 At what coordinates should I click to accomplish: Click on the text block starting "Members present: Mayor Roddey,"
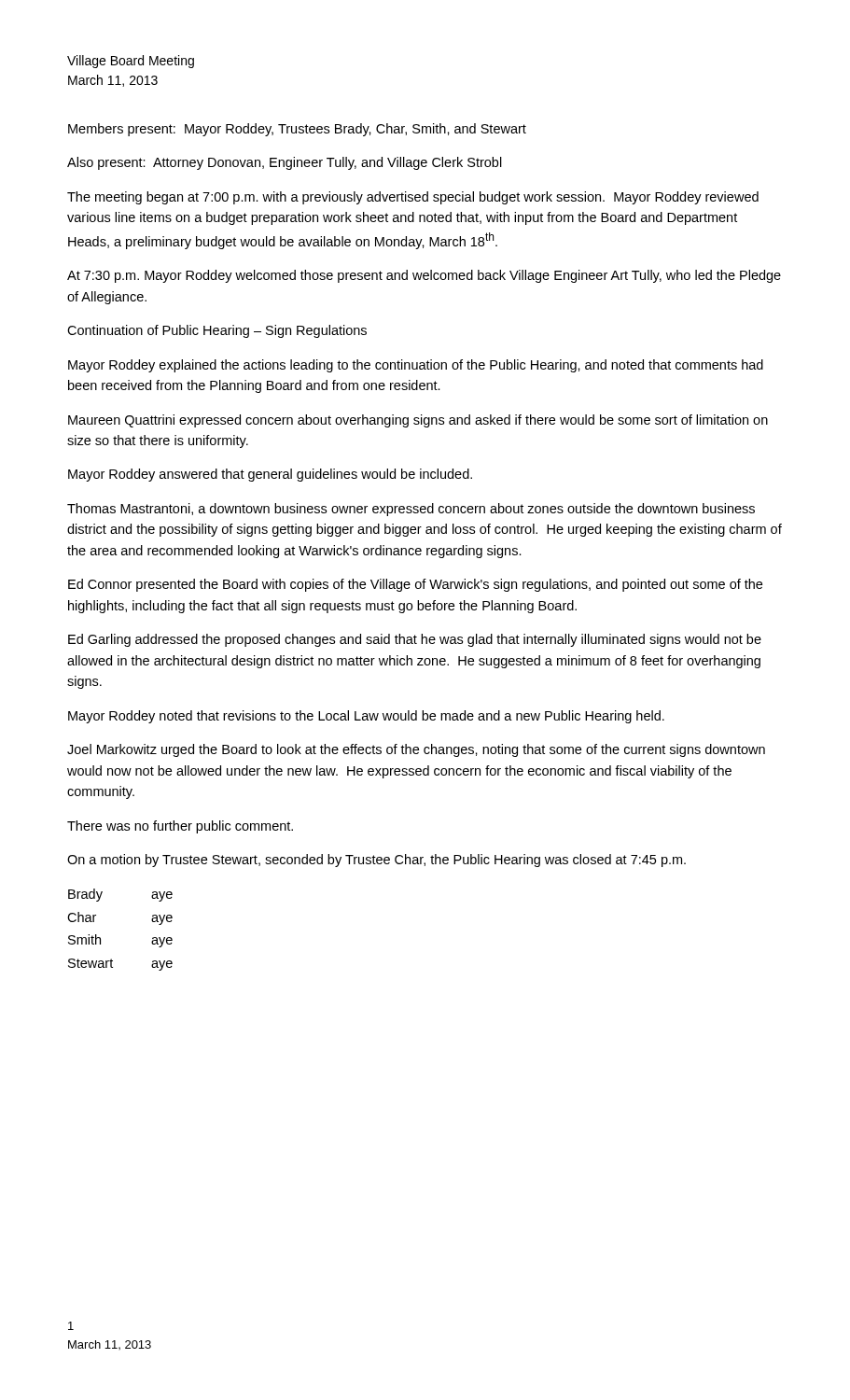point(297,129)
